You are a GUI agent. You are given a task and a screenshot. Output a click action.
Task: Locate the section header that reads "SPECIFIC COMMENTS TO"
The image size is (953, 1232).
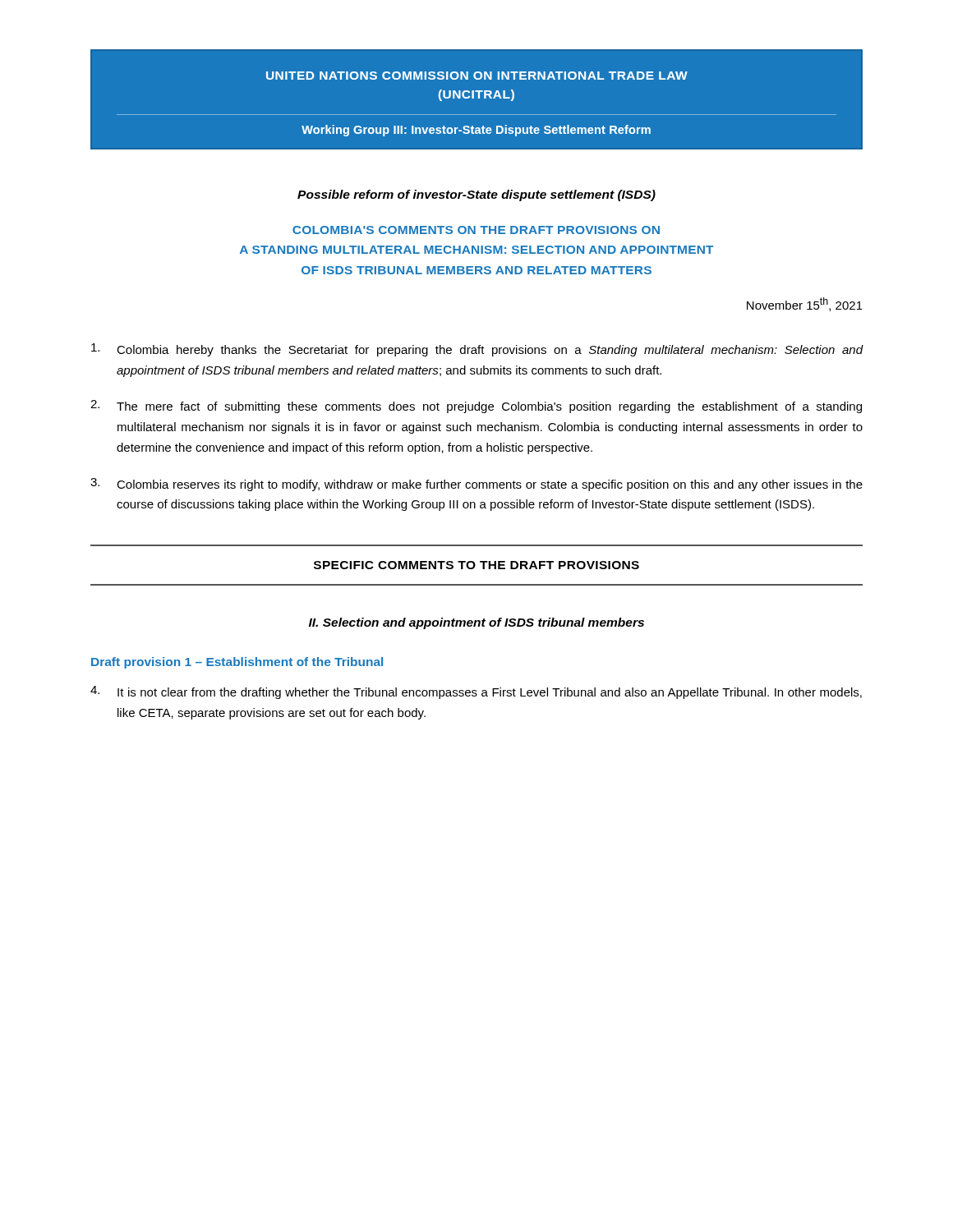476,565
